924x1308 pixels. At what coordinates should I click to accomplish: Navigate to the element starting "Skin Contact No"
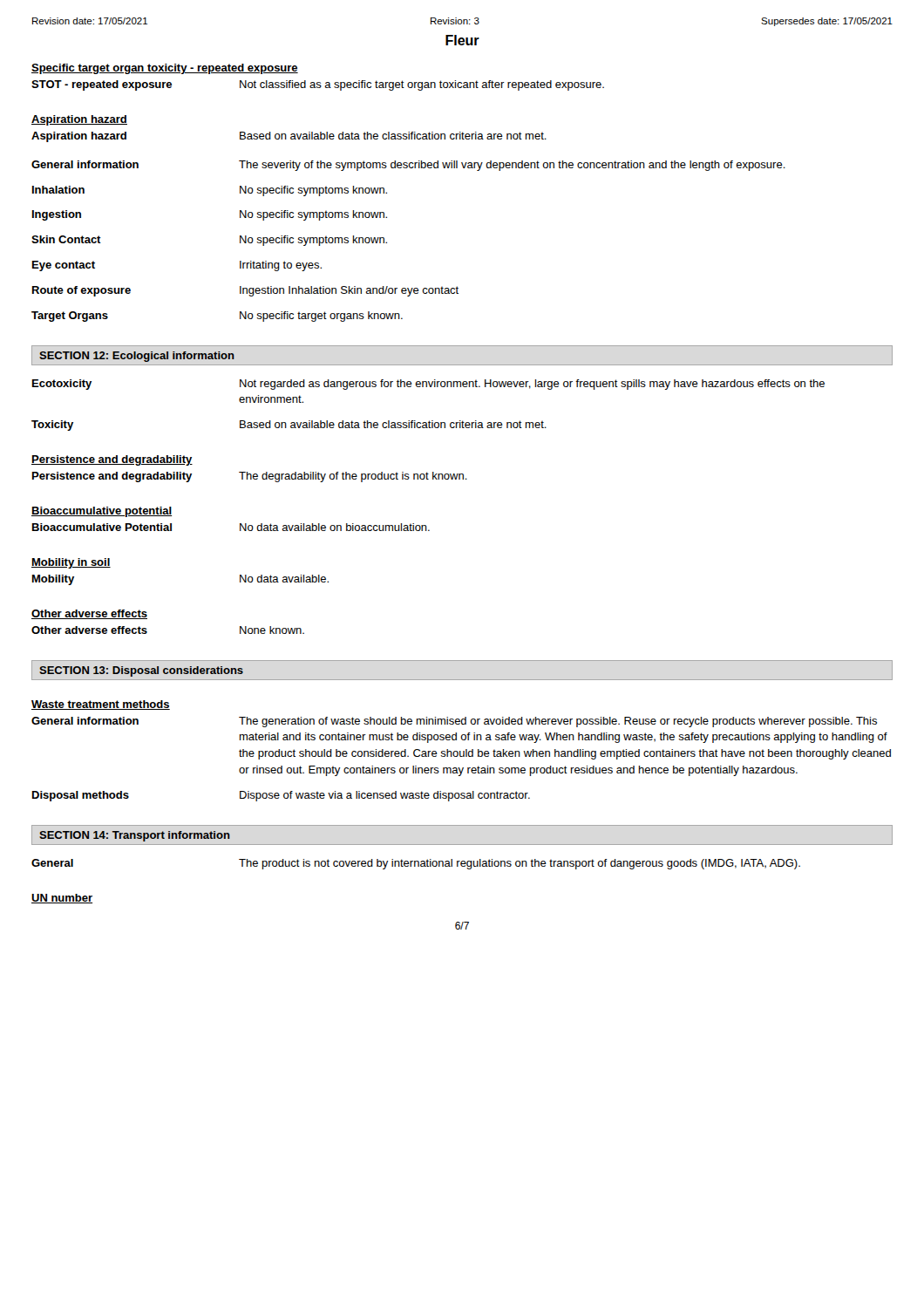(61, 241)
